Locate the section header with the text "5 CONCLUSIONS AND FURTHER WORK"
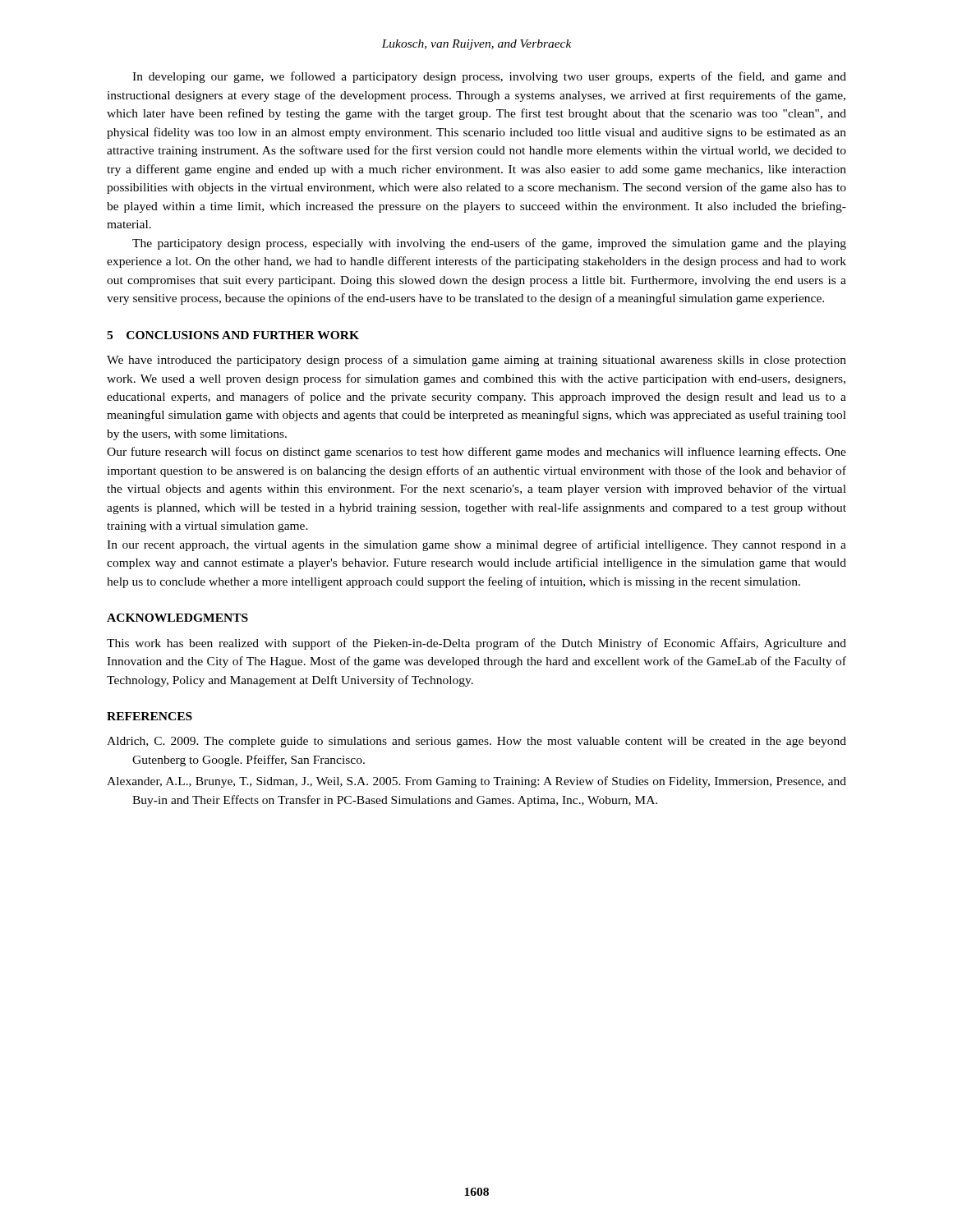953x1232 pixels. [233, 334]
